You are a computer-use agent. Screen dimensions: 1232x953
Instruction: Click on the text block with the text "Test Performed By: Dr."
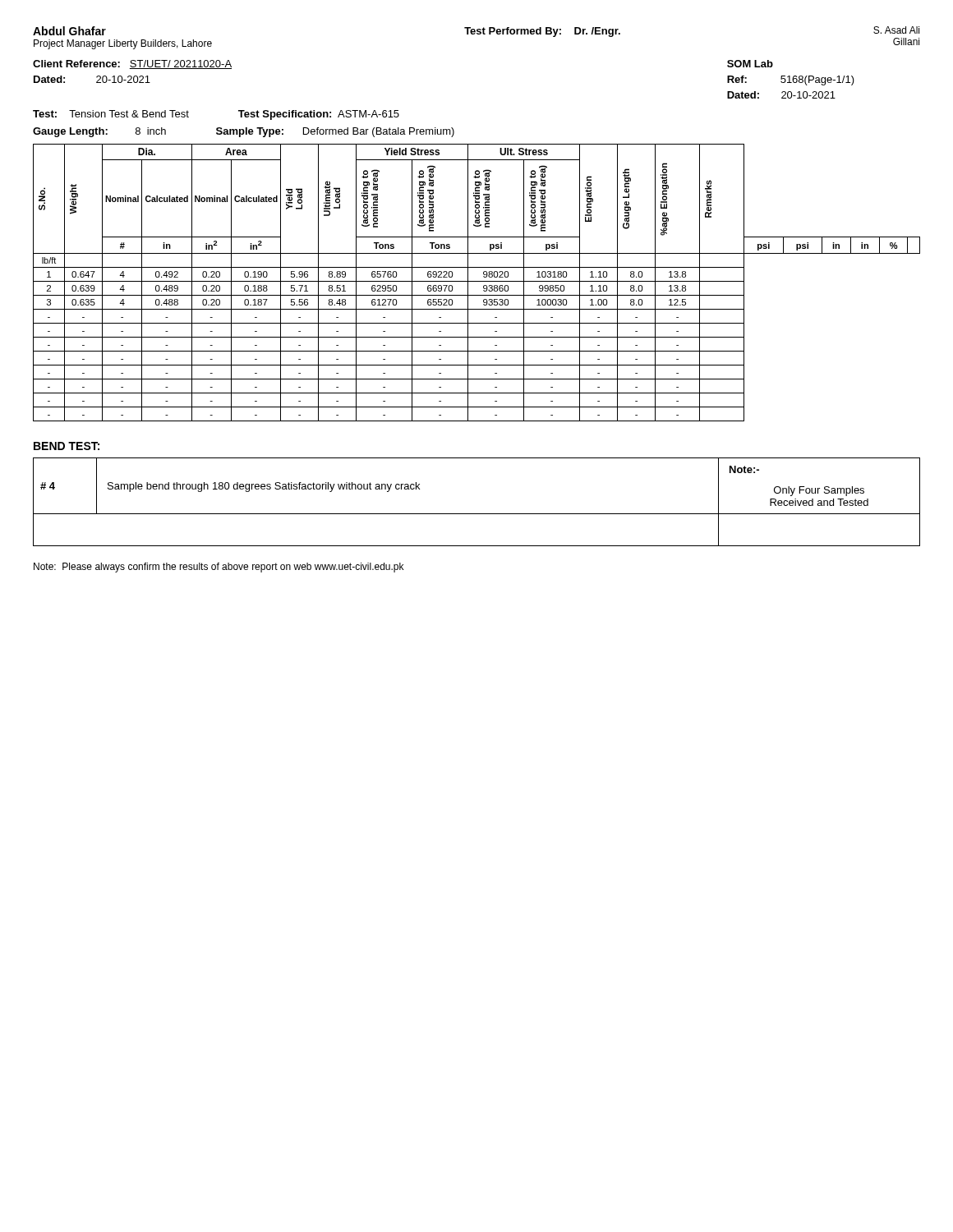tap(543, 31)
